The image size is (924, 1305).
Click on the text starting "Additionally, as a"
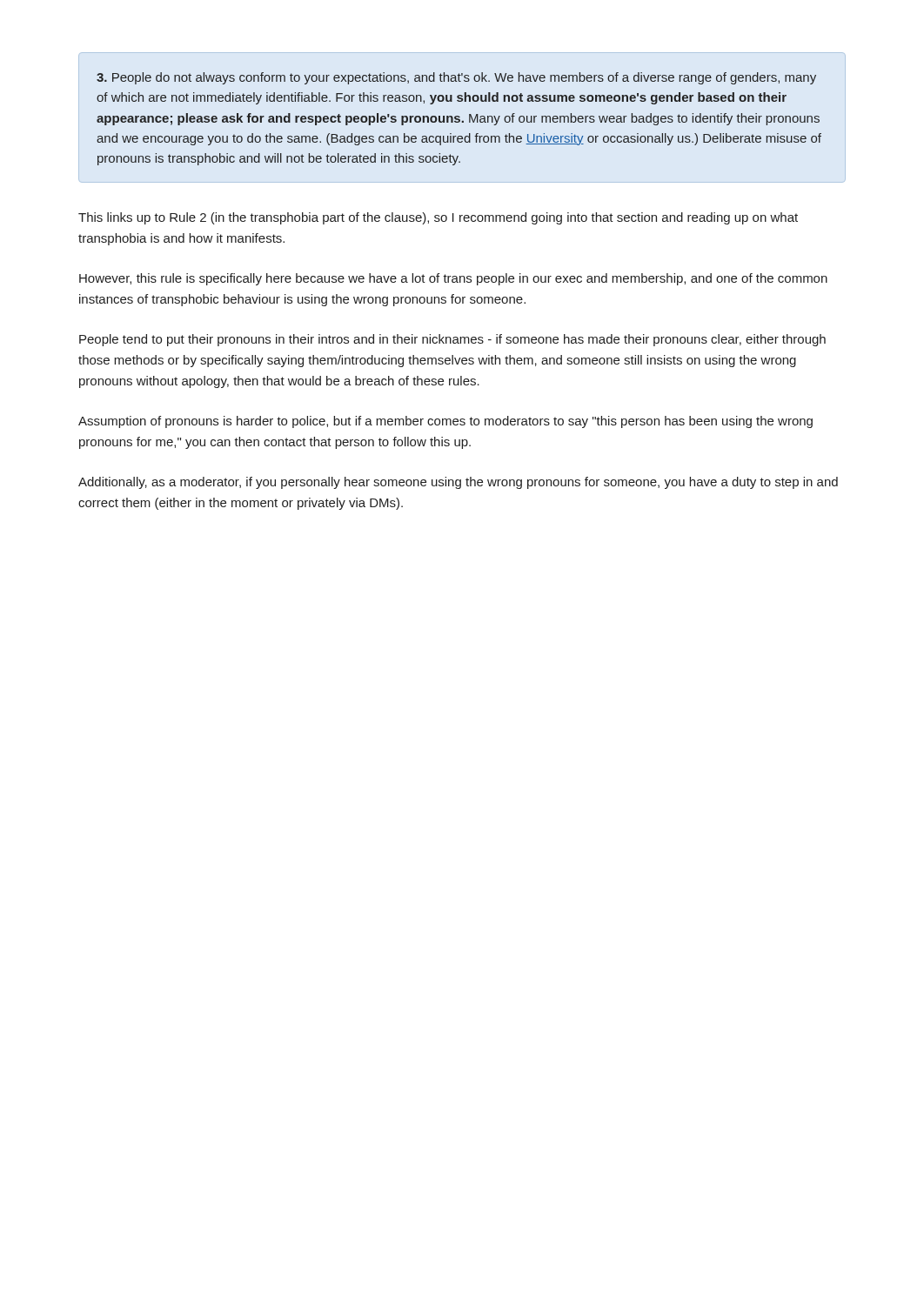[458, 492]
